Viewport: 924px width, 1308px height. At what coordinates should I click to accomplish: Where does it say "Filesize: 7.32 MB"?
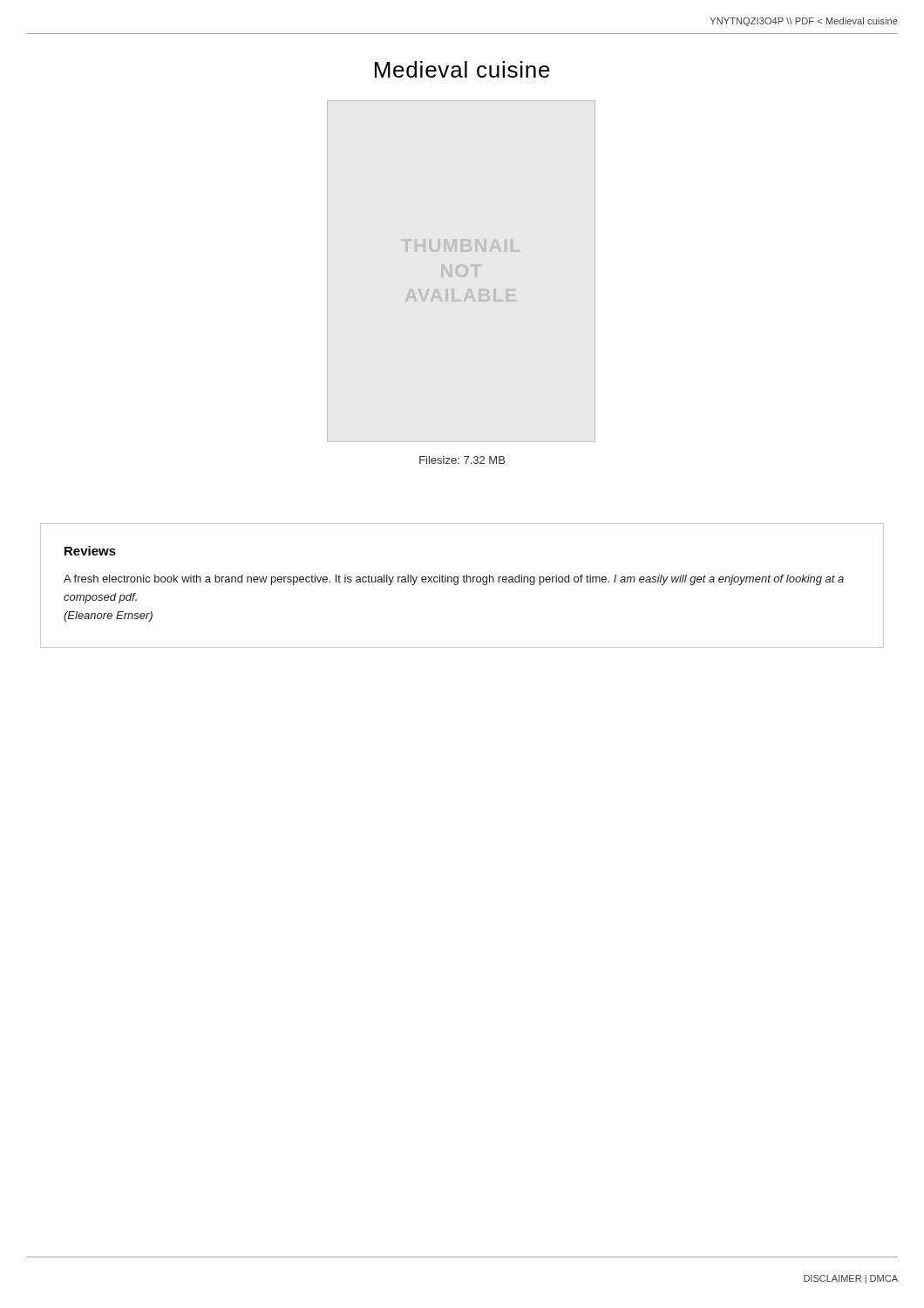[462, 460]
